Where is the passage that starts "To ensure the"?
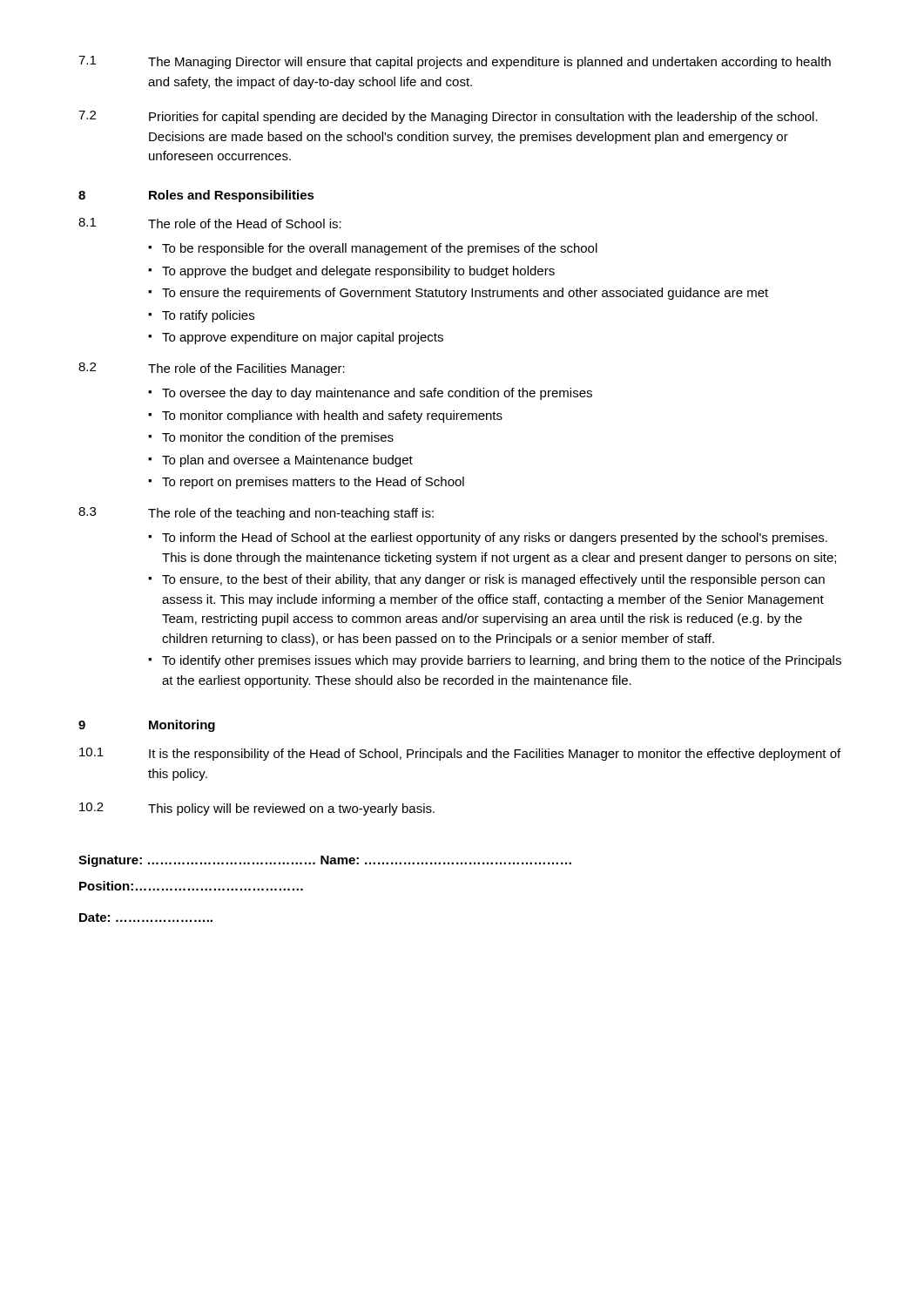The height and width of the screenshot is (1307, 924). point(465,292)
